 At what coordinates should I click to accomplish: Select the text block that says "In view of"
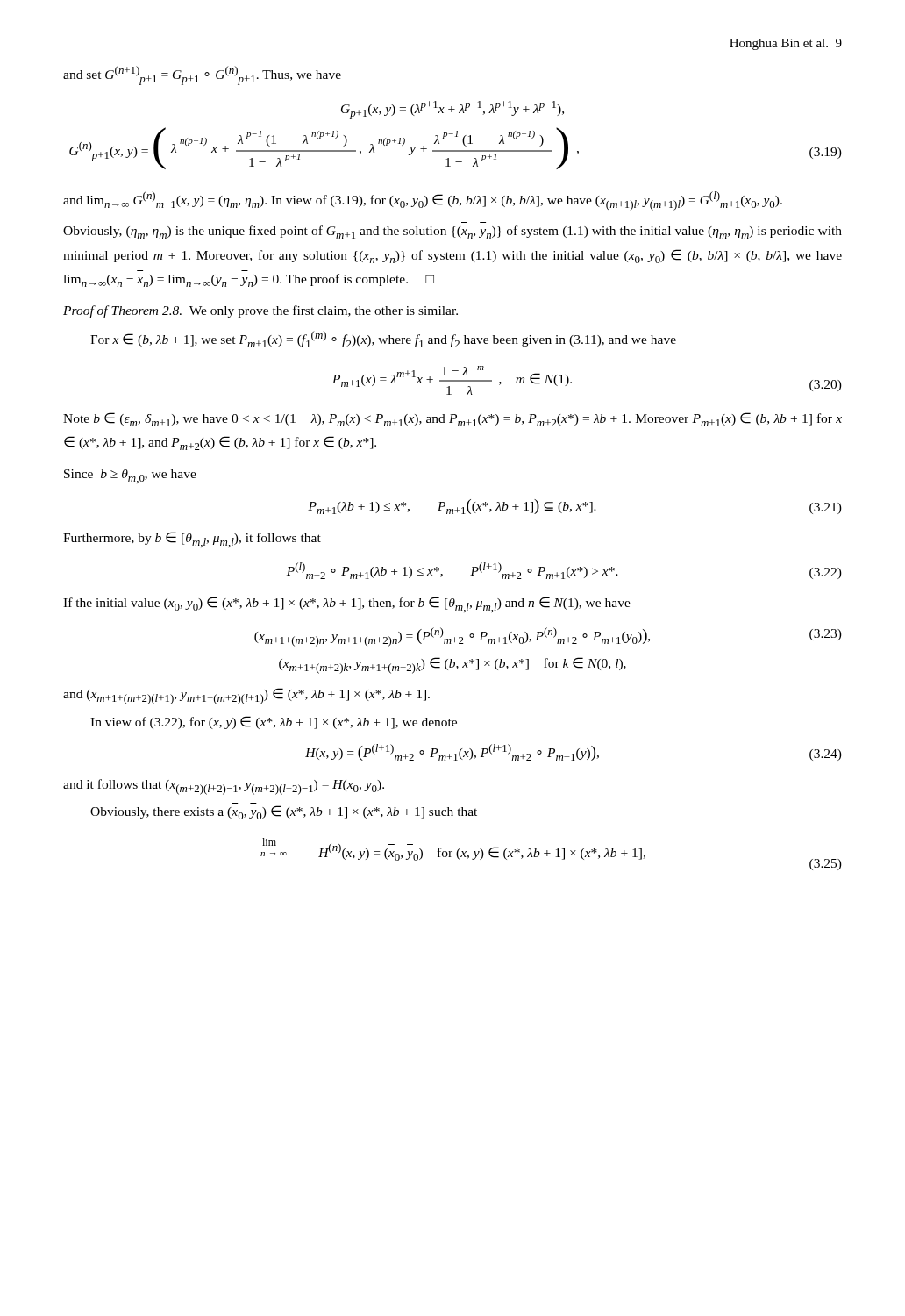274,722
